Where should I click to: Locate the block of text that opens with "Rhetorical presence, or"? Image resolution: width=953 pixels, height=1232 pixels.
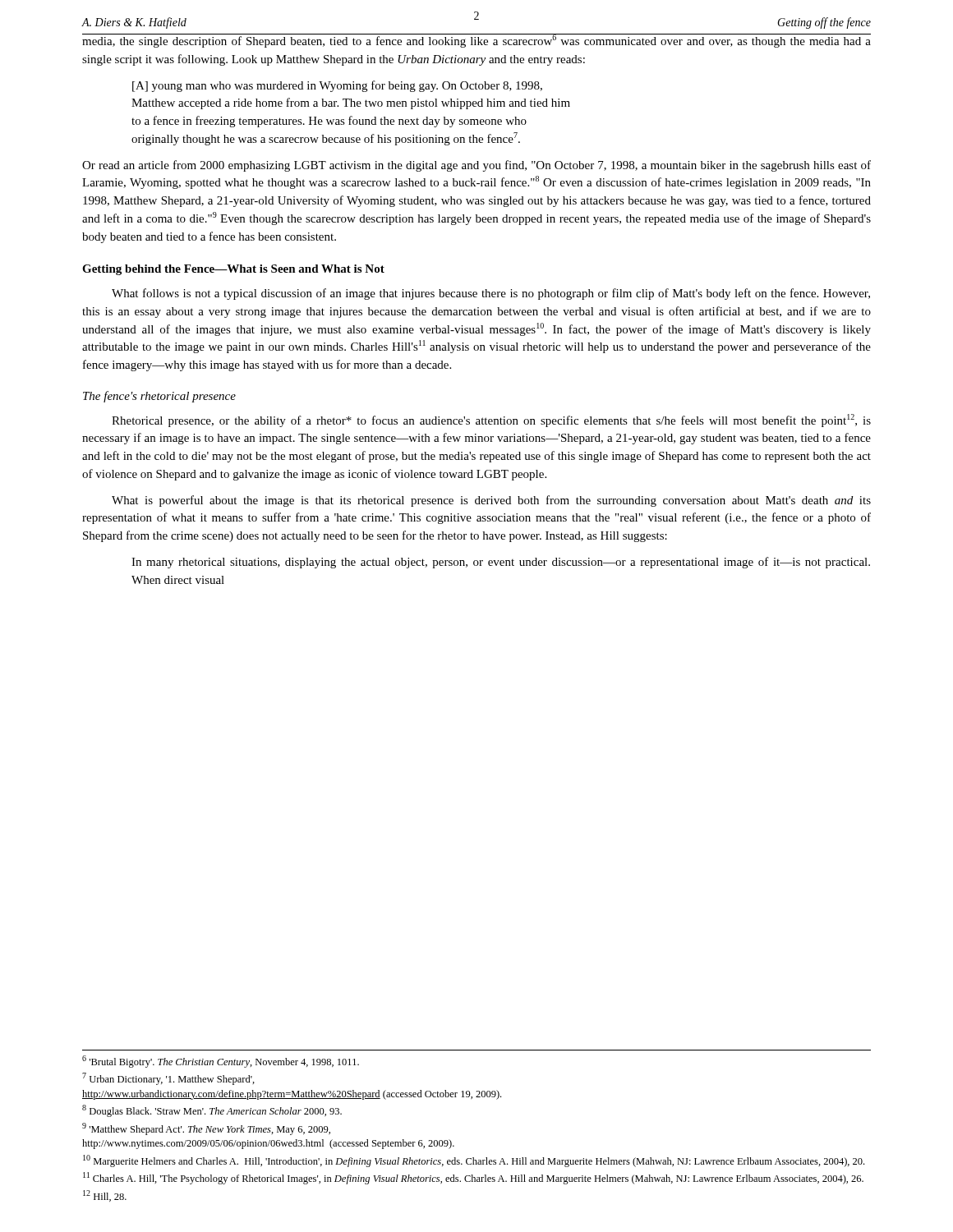click(476, 448)
